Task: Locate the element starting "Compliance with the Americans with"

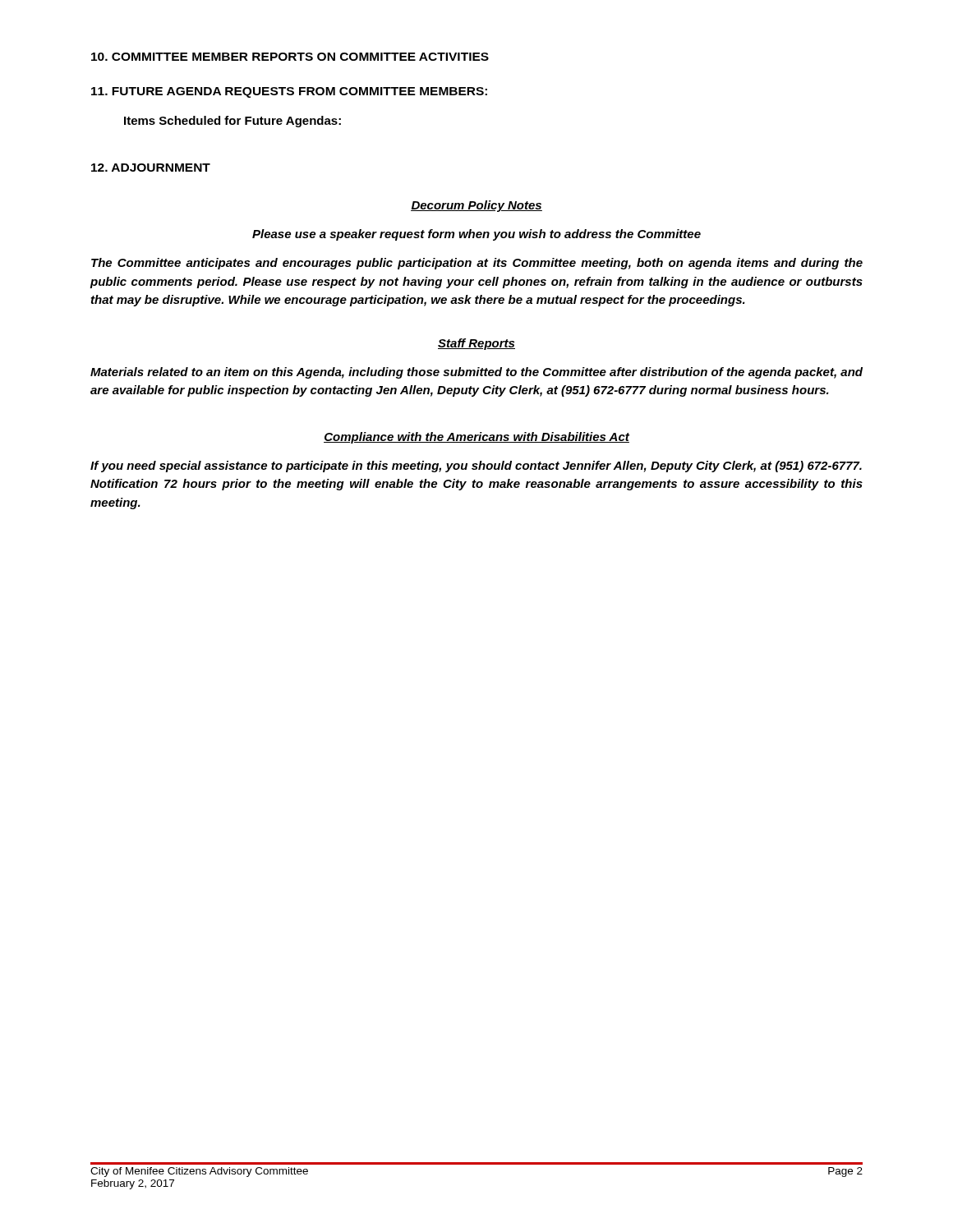Action: click(476, 436)
